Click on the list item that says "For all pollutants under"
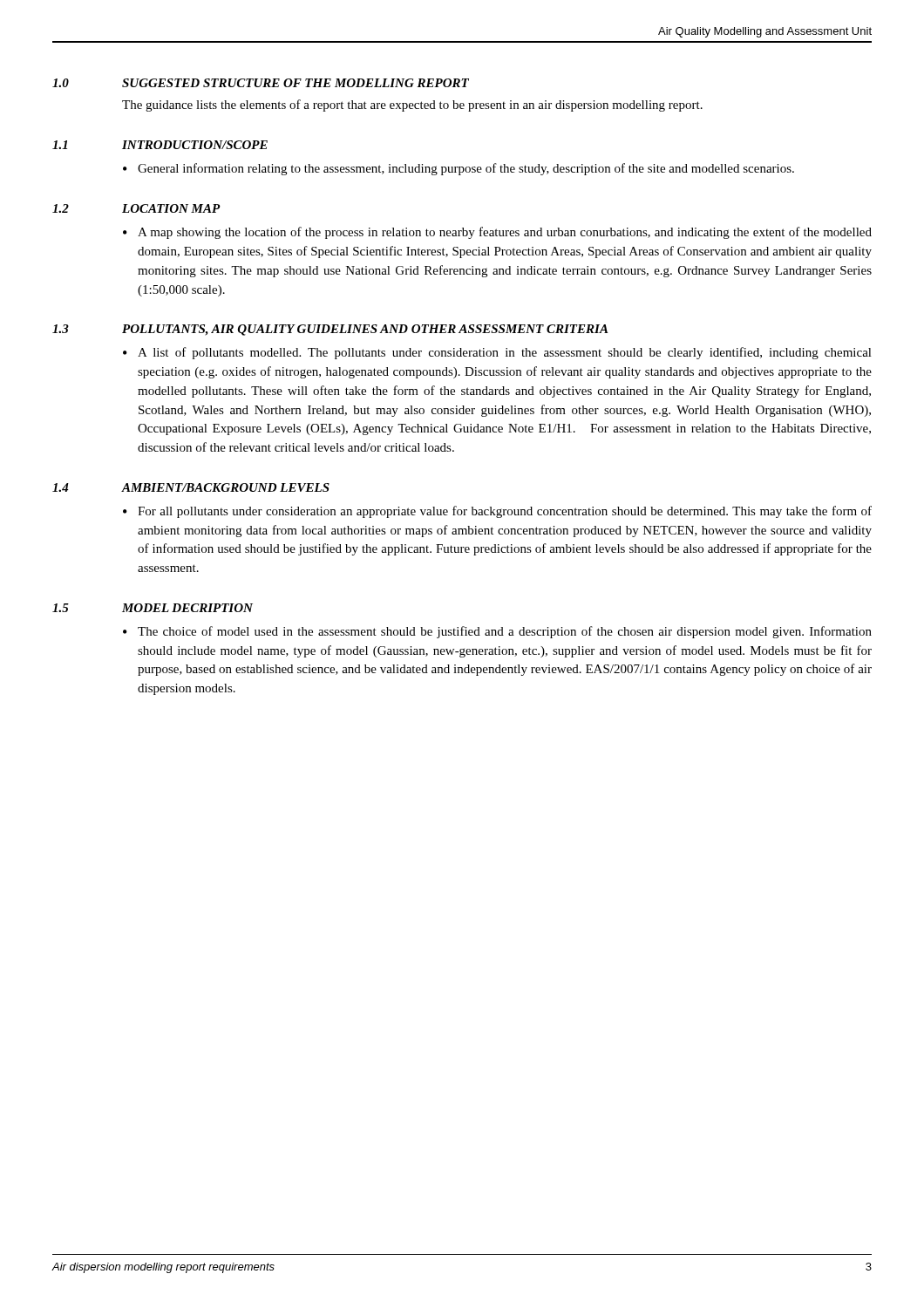924x1308 pixels. tap(505, 539)
